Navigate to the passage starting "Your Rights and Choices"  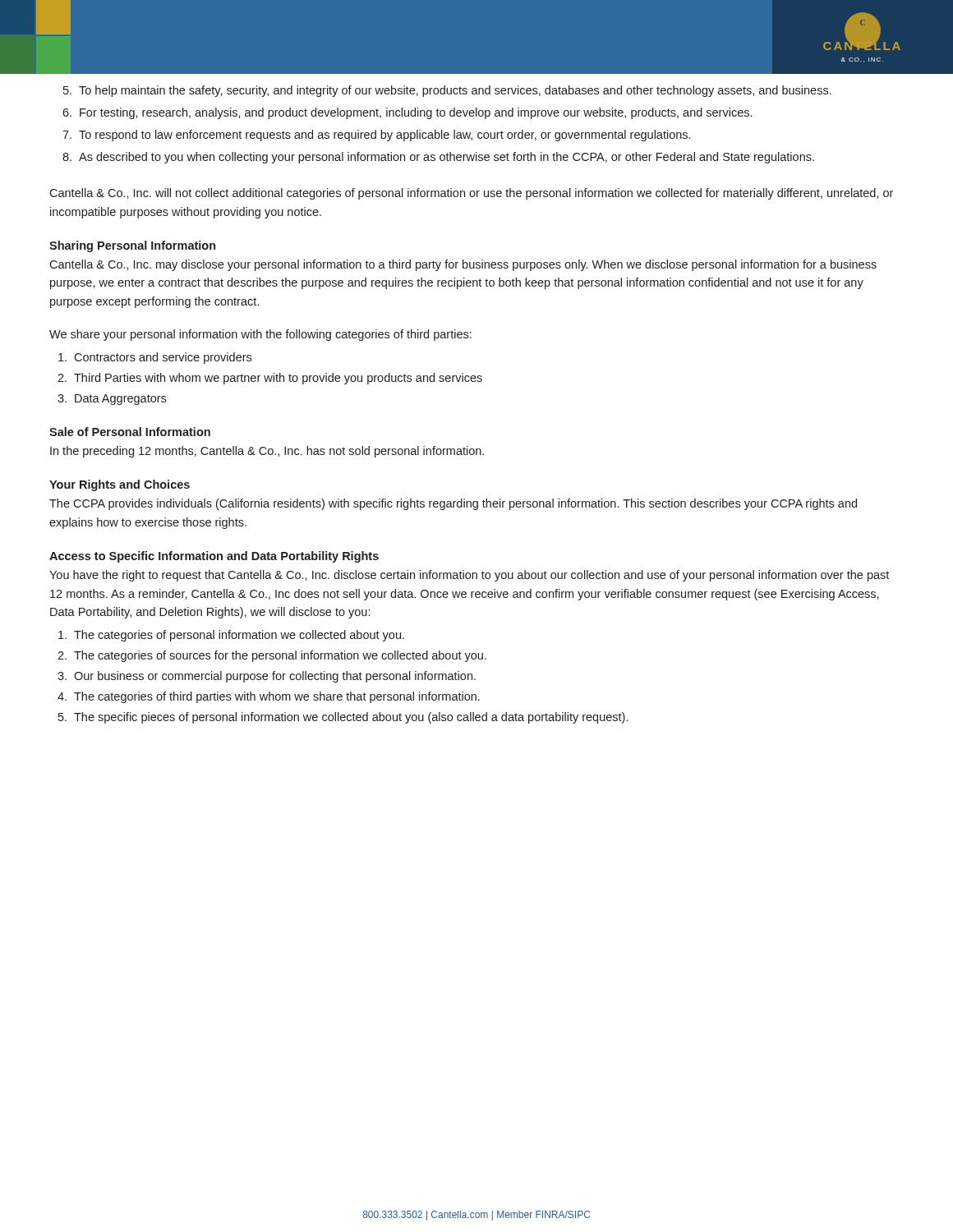point(120,485)
